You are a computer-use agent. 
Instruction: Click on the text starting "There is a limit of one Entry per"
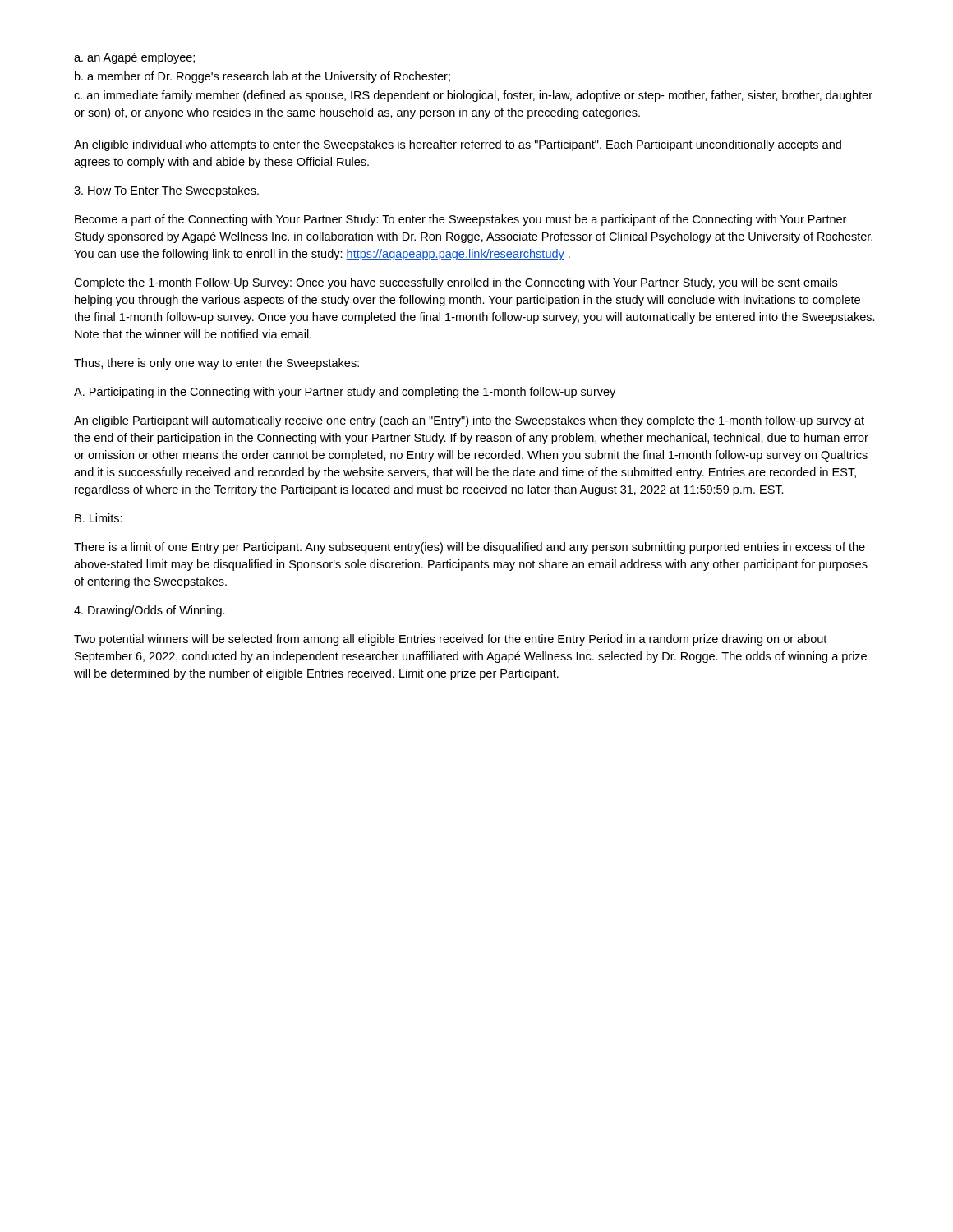(471, 565)
